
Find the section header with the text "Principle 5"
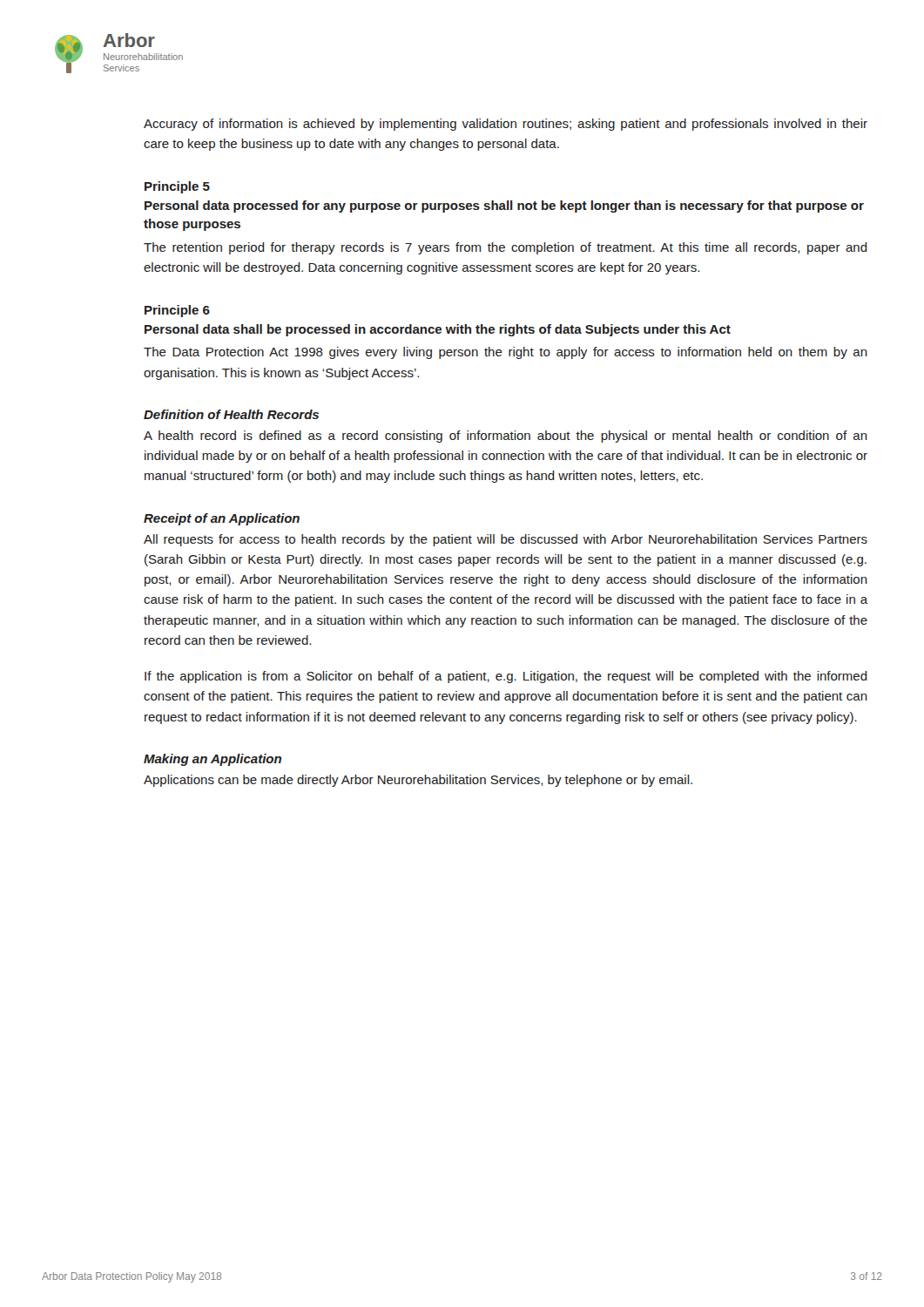point(177,186)
